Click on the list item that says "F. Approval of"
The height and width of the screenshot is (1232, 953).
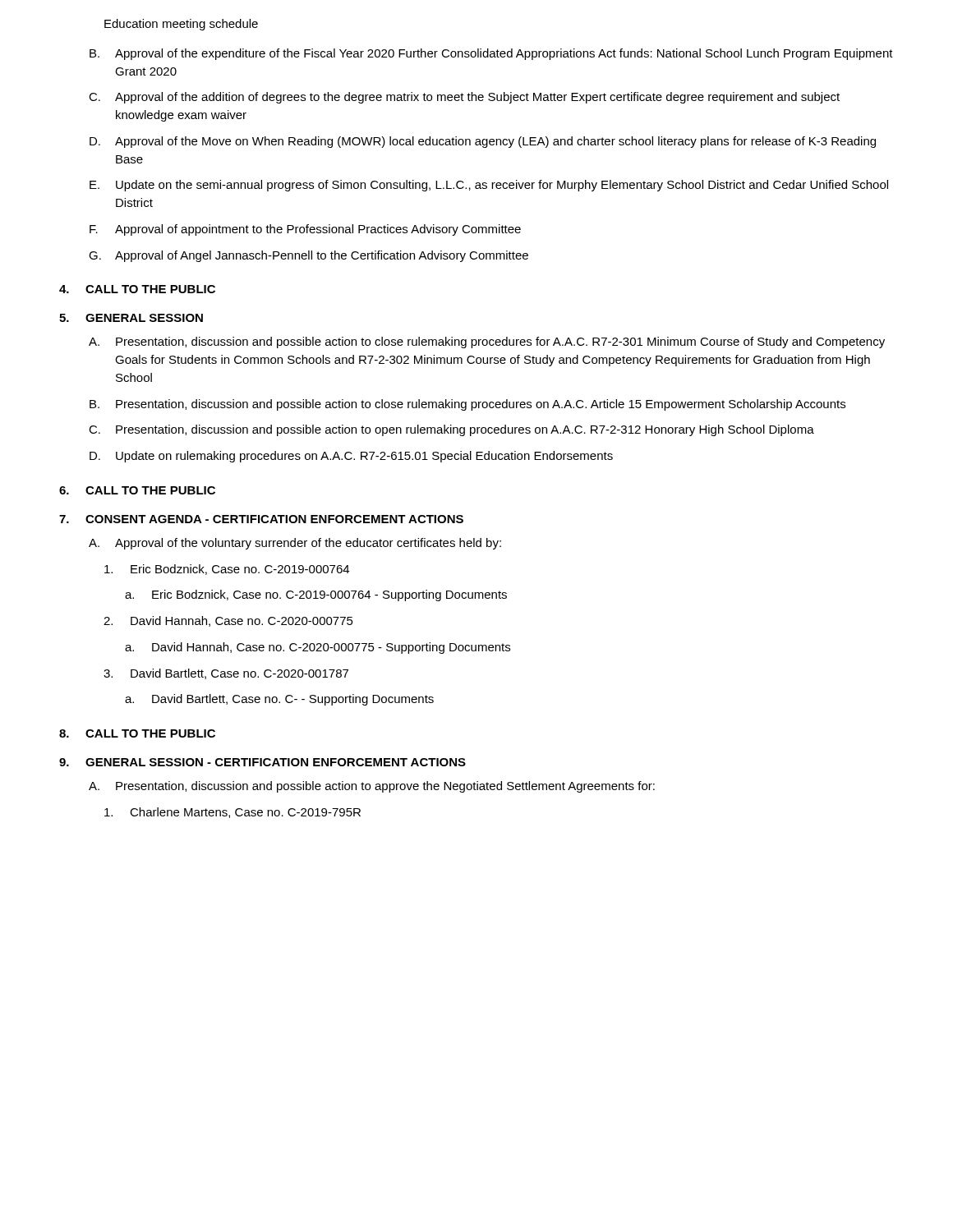pyautogui.click(x=491, y=229)
